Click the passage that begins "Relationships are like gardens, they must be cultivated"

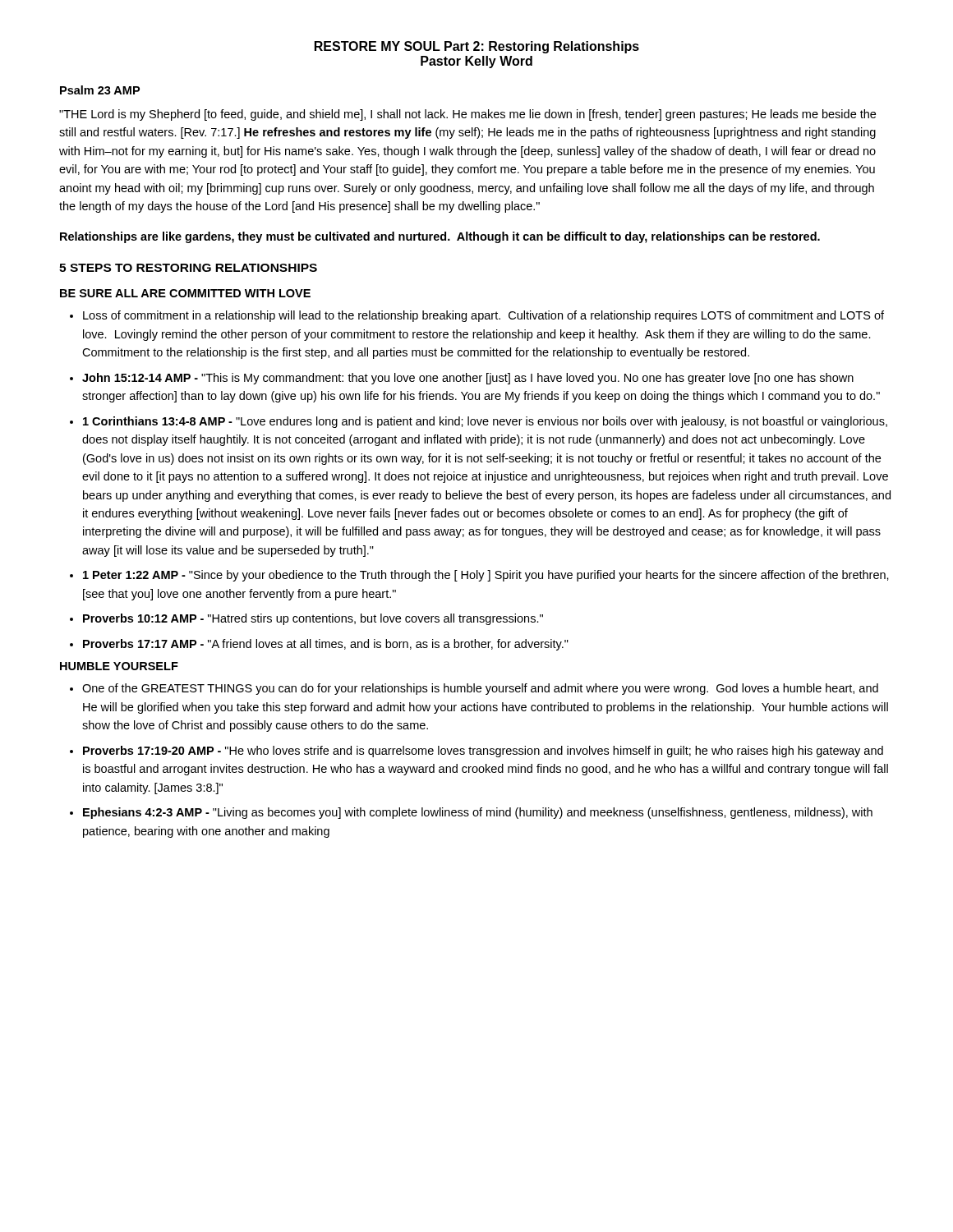tap(440, 236)
